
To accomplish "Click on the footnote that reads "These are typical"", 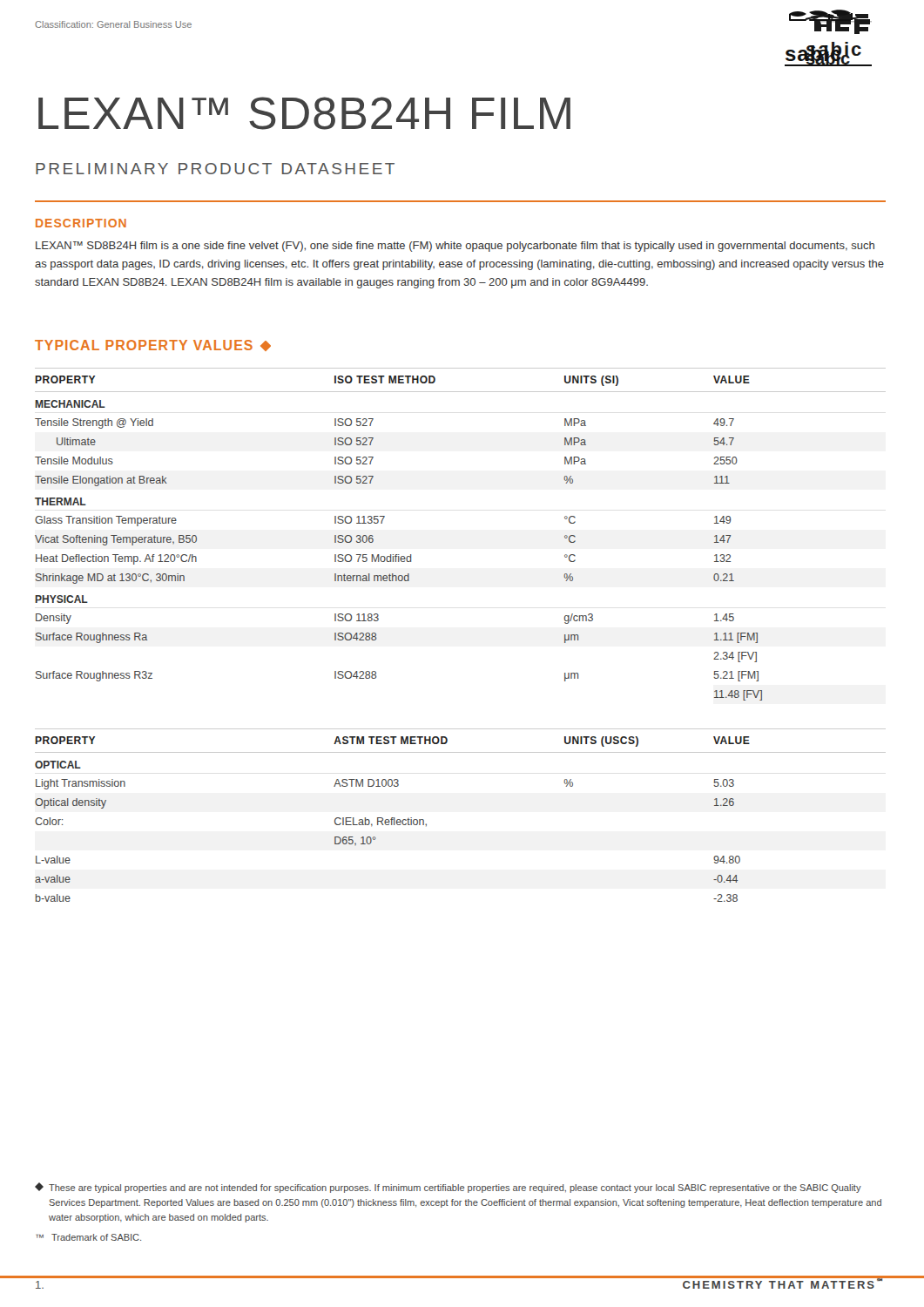I will tap(460, 1203).
